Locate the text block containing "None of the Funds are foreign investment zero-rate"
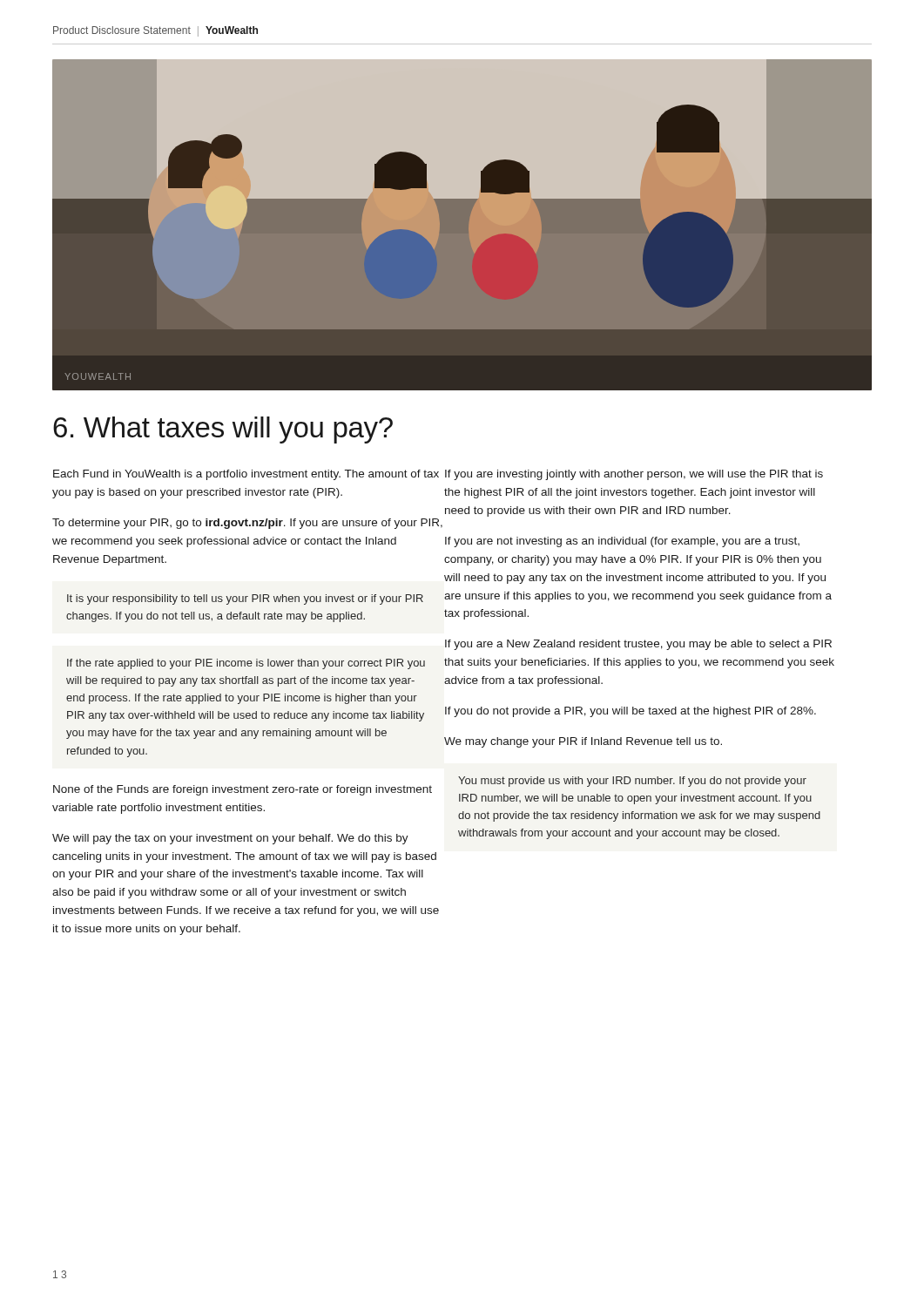Screen dimensions: 1307x924 [x=242, y=798]
